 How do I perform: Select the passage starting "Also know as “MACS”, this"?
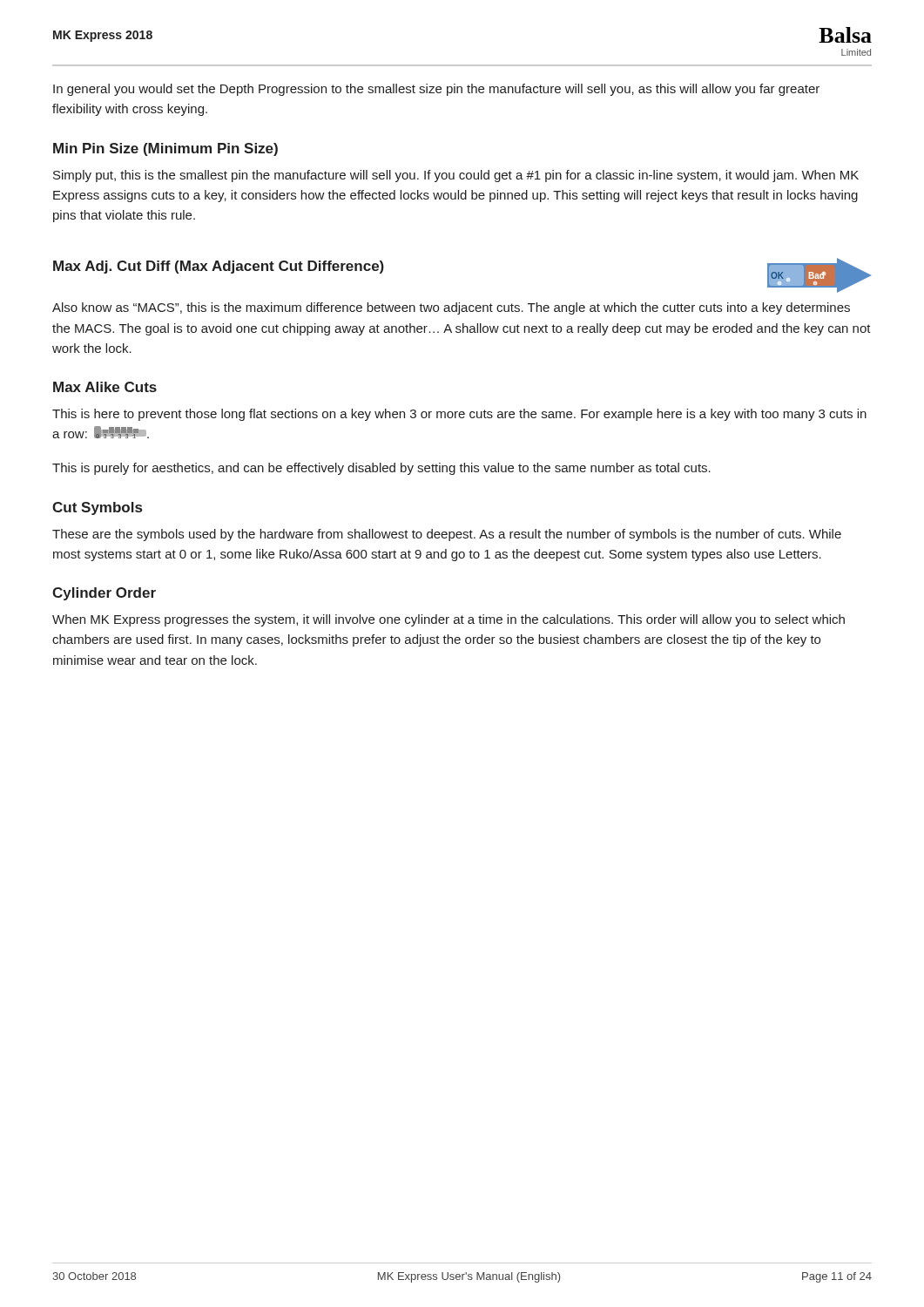click(x=461, y=328)
